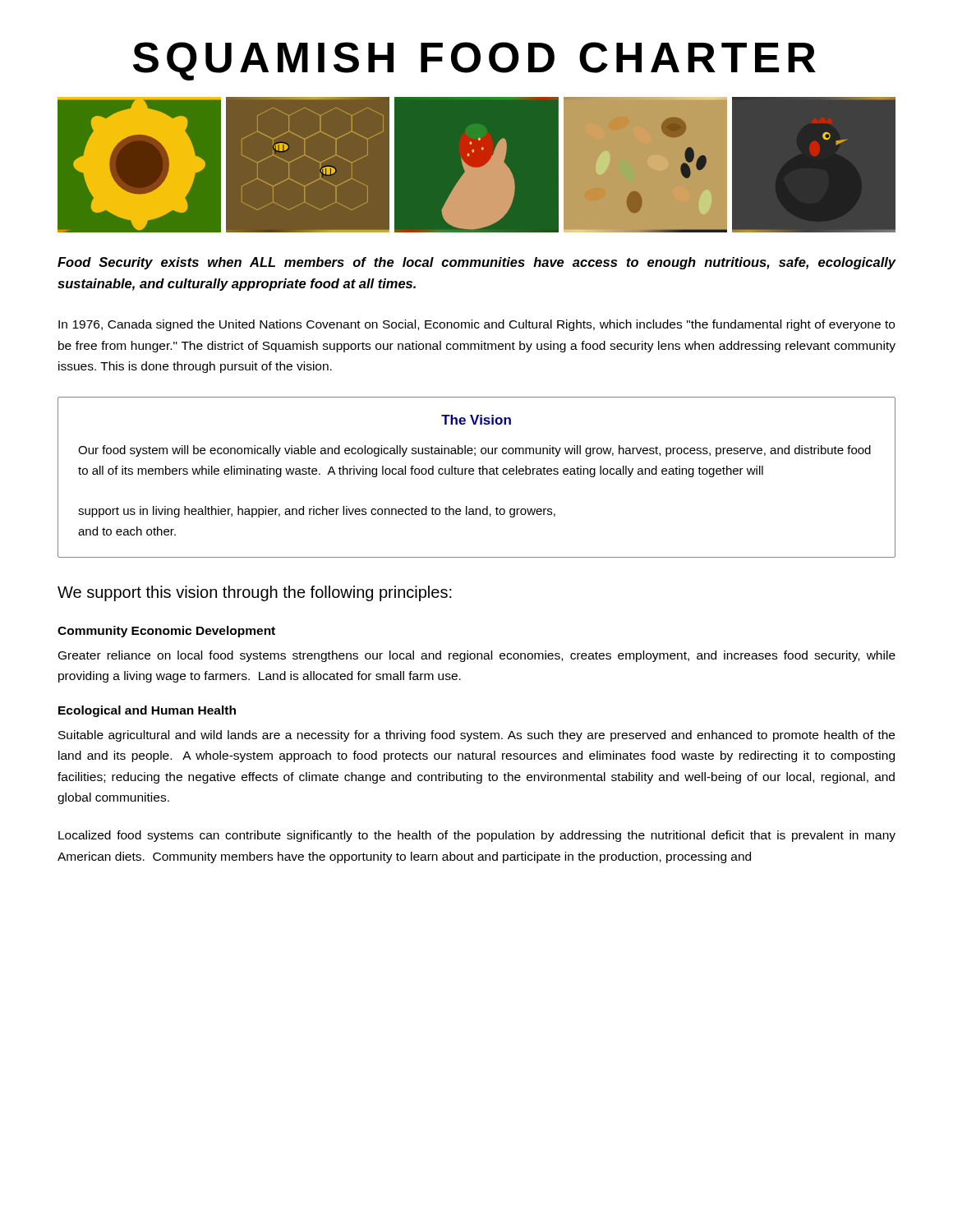Viewport: 953px width, 1232px height.
Task: Locate the text block that reads "In 1976, Canada signed the United"
Action: [476, 345]
